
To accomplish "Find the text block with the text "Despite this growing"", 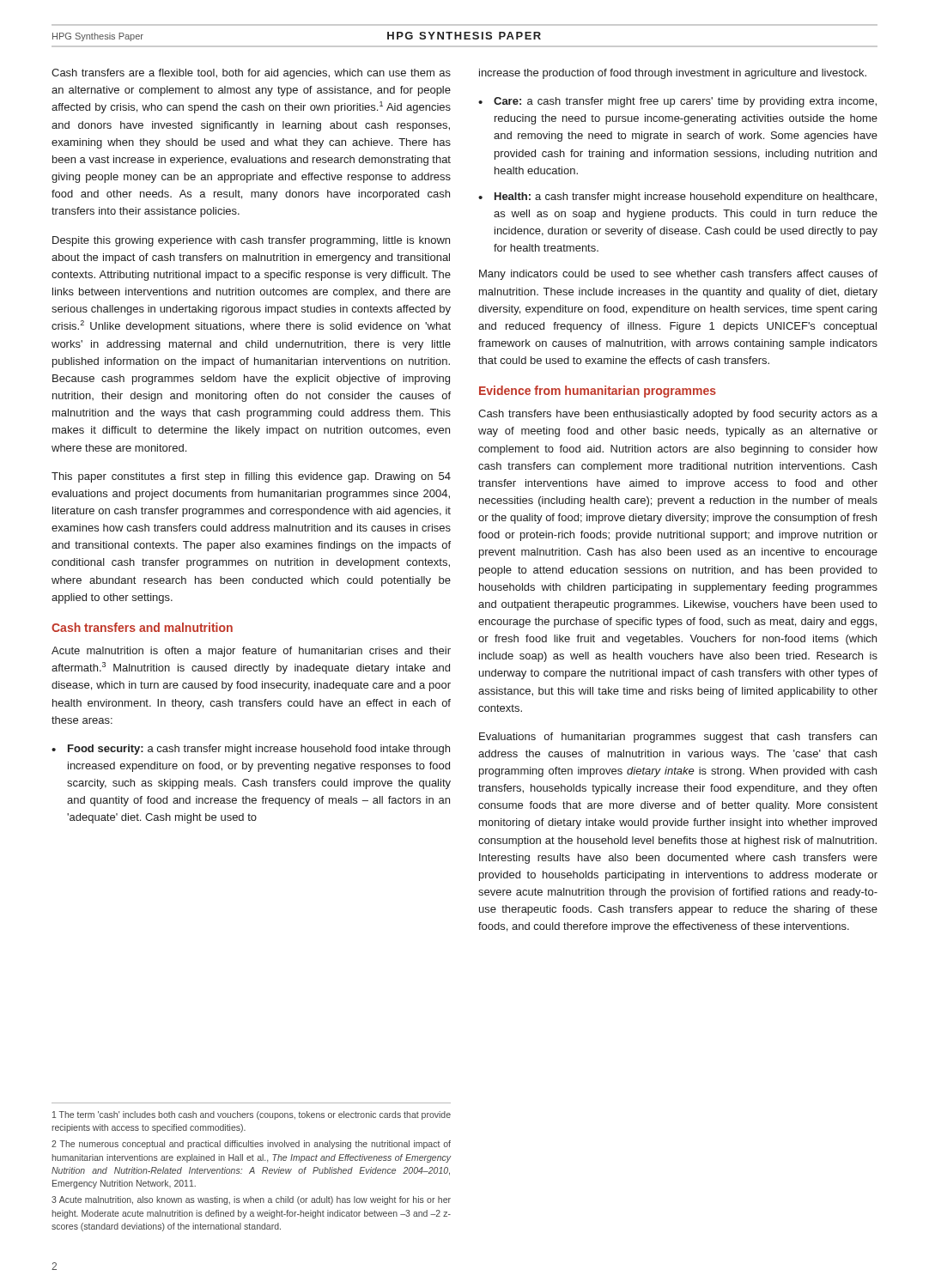I will (x=251, y=344).
